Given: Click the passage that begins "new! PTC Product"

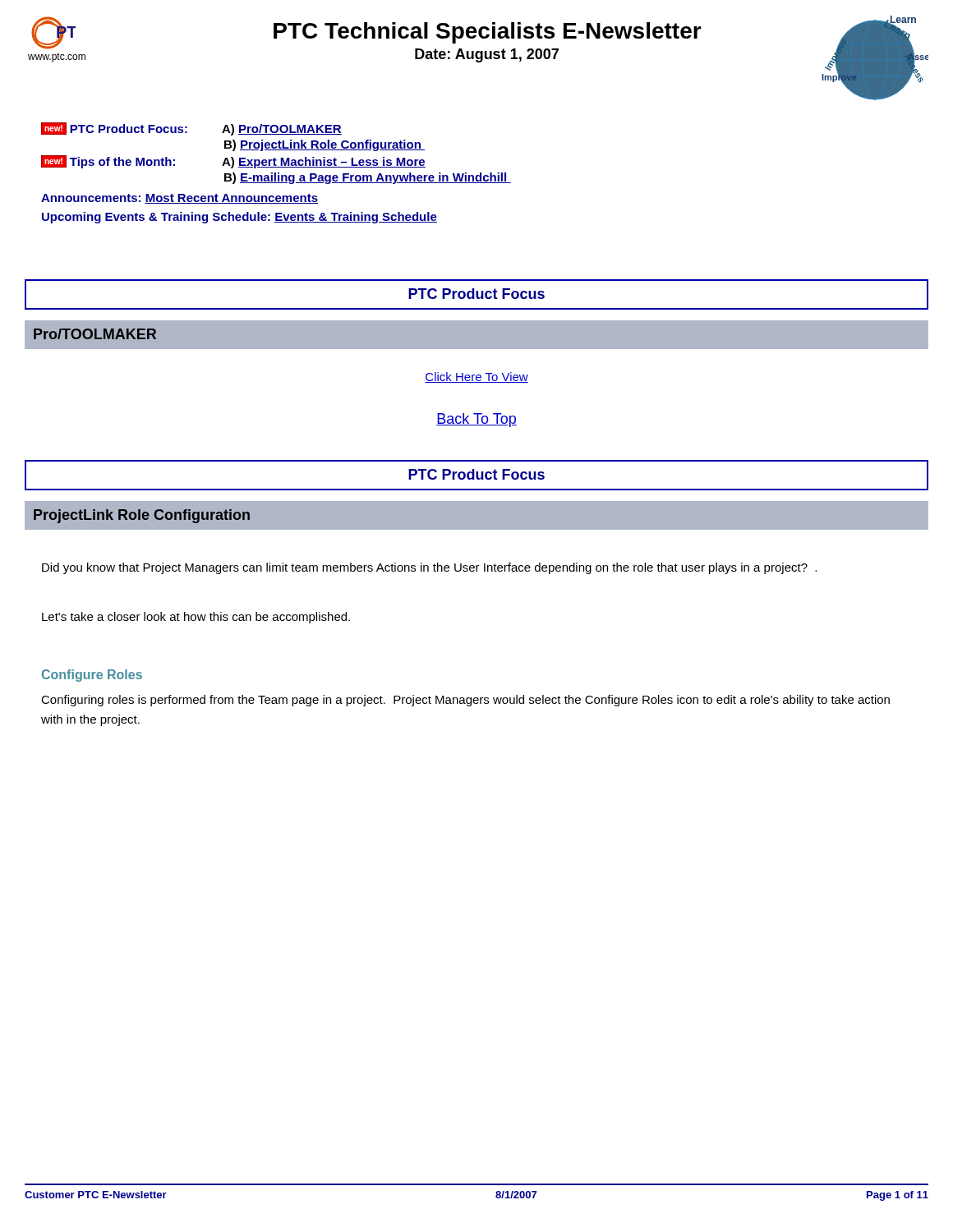Looking at the screenshot, I should (191, 129).
